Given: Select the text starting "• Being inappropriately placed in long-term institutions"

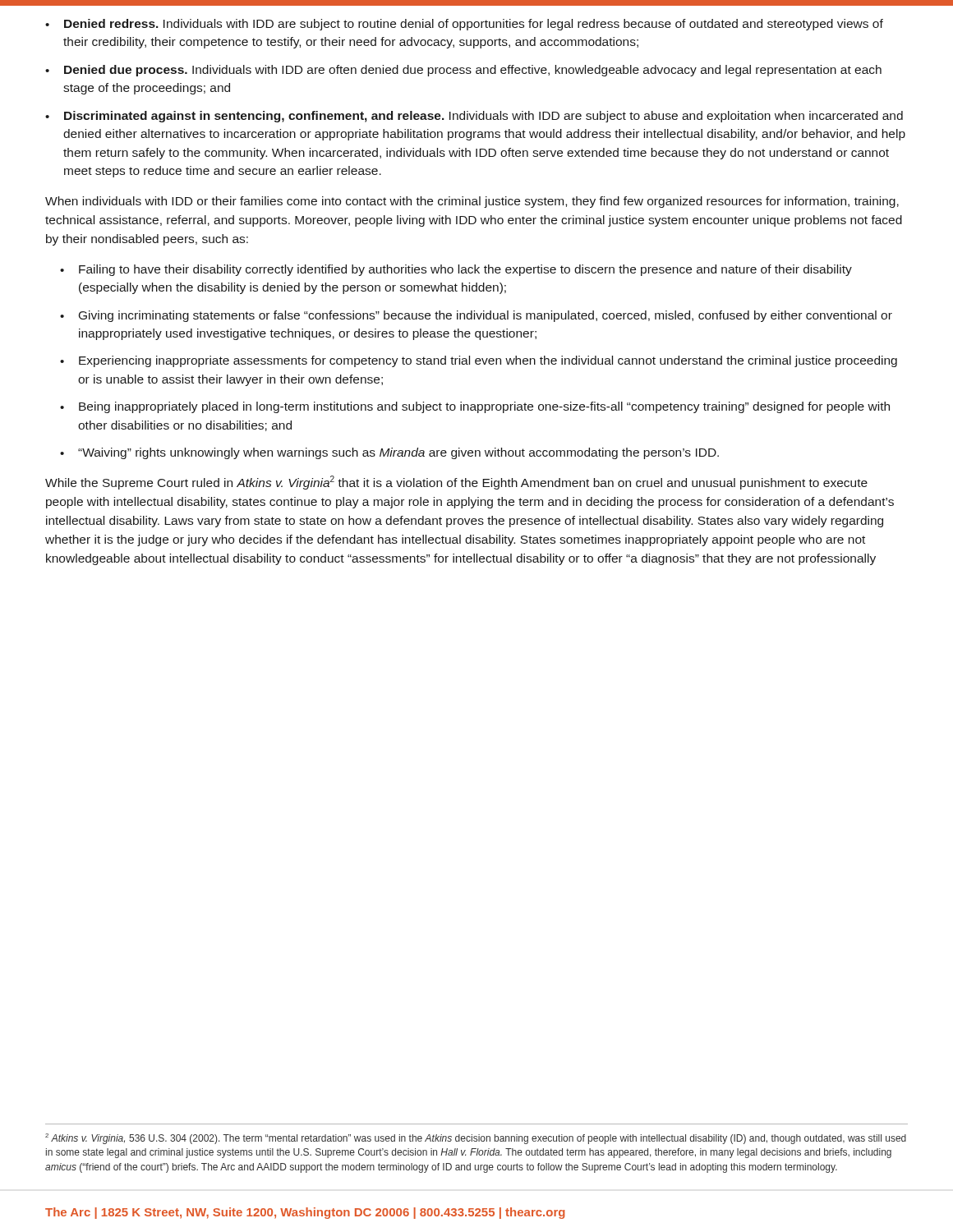Looking at the screenshot, I should coord(484,416).
